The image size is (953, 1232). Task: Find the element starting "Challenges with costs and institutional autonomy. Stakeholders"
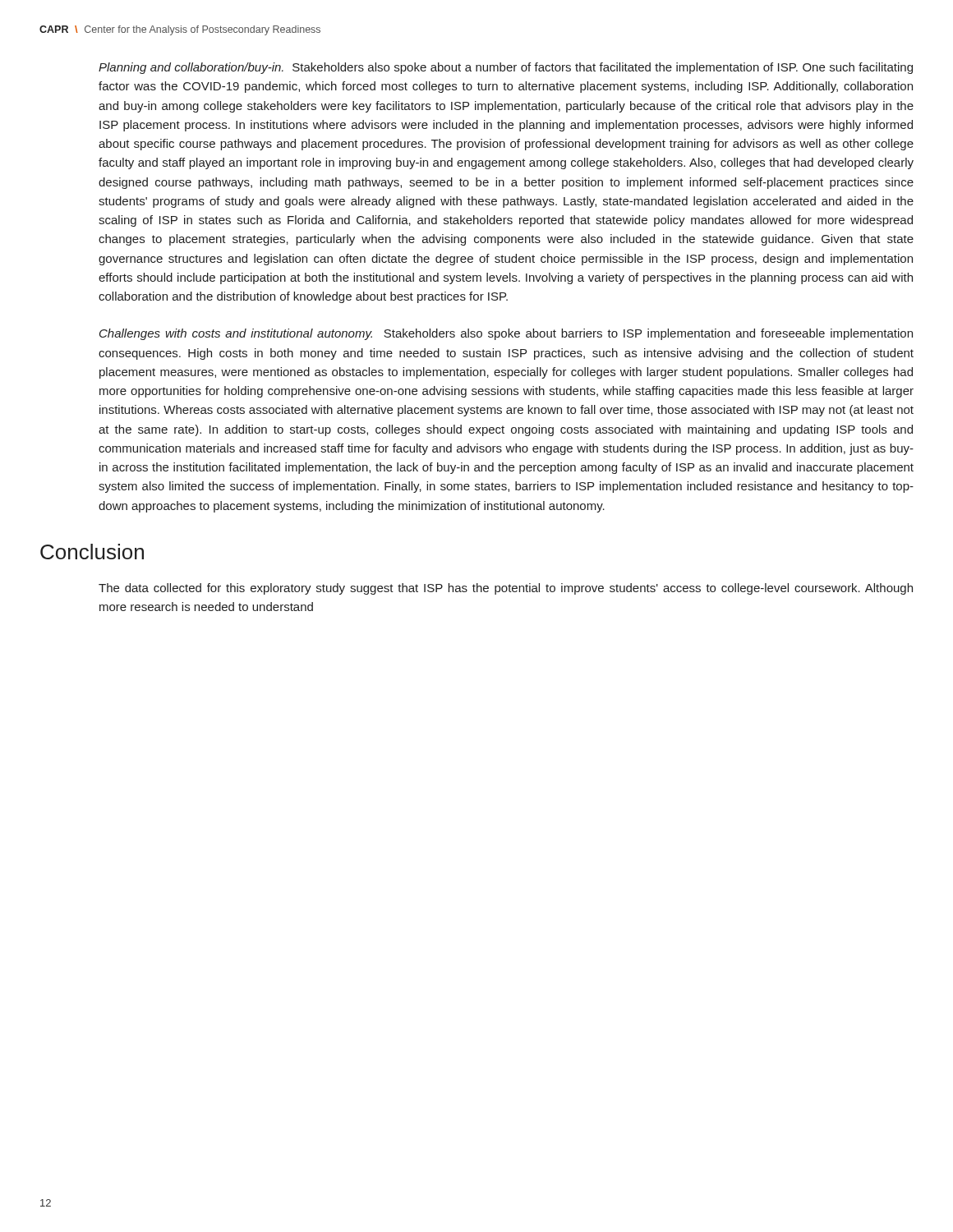click(x=506, y=419)
